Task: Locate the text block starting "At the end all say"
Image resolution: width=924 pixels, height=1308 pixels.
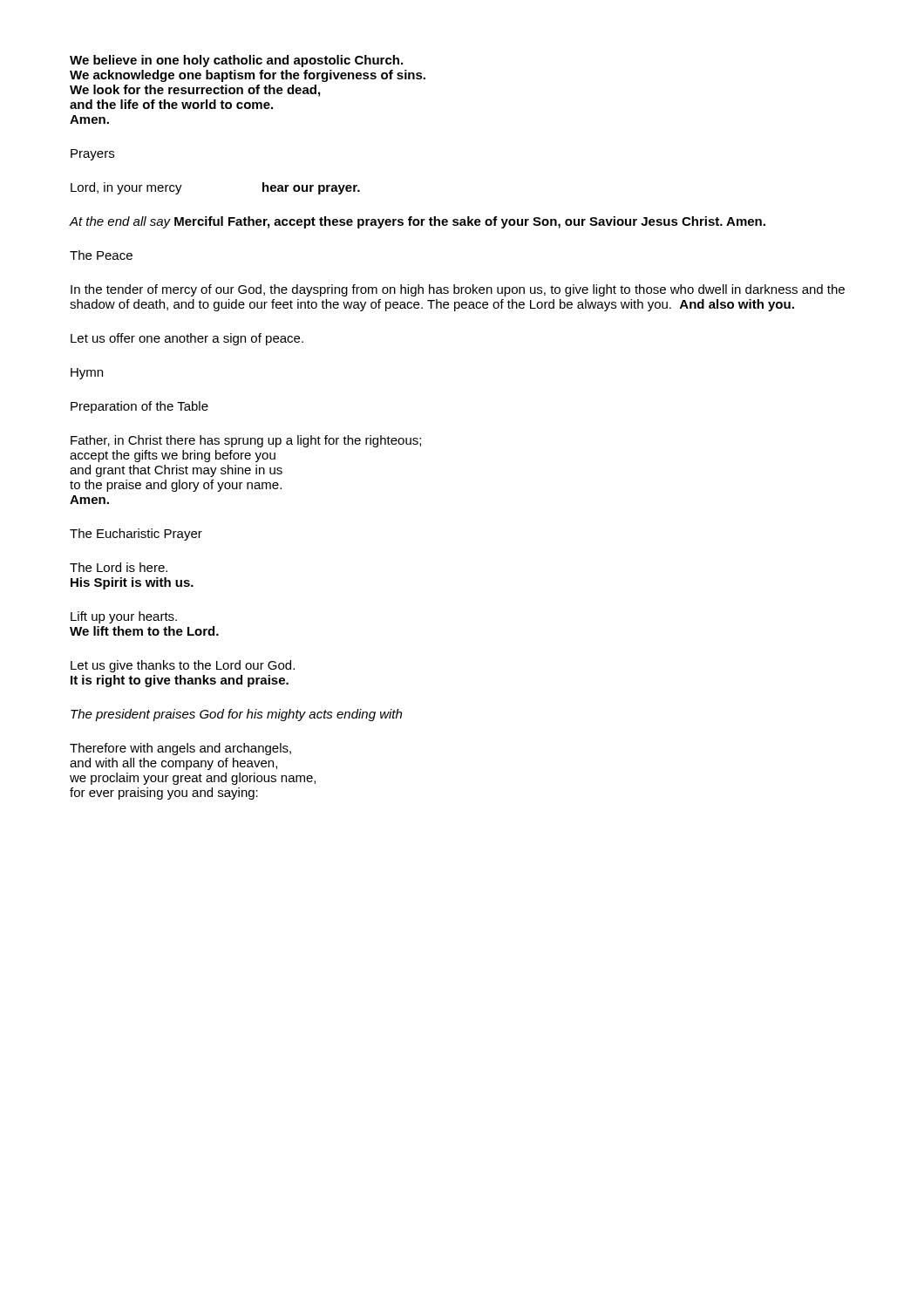Action: point(418,221)
